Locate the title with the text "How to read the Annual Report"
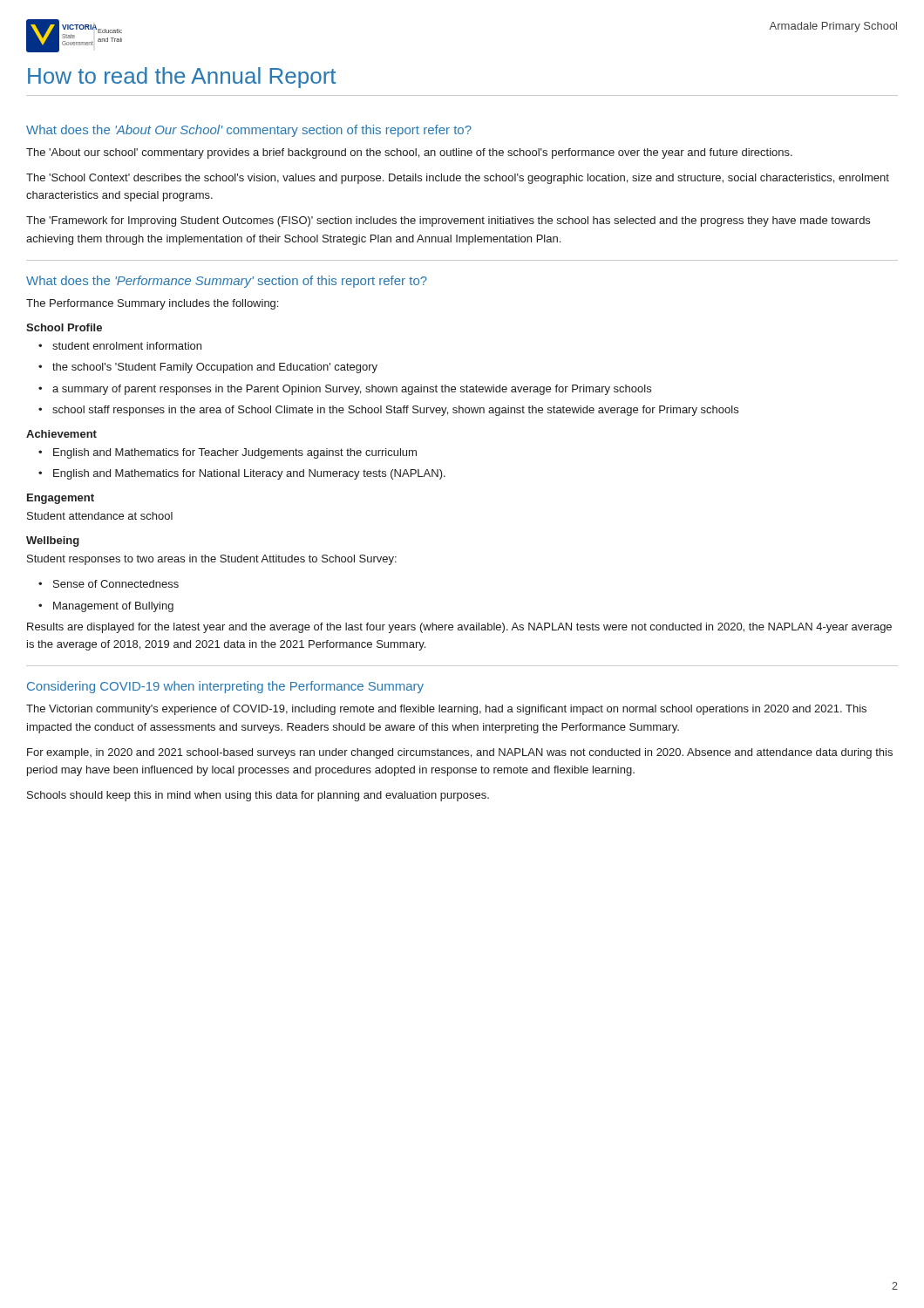 (182, 78)
